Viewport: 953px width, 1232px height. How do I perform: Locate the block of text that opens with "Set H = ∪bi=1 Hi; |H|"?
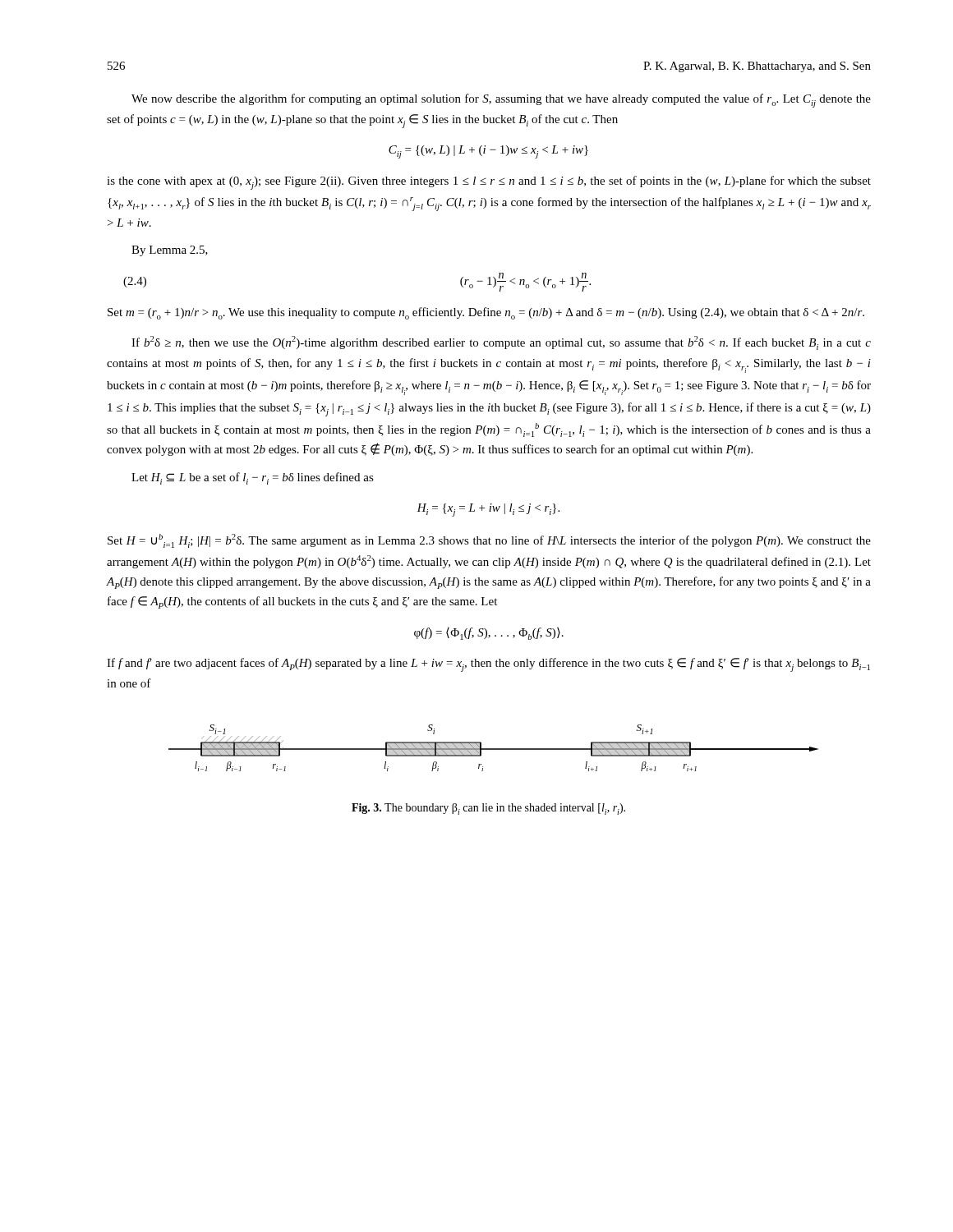coord(489,571)
